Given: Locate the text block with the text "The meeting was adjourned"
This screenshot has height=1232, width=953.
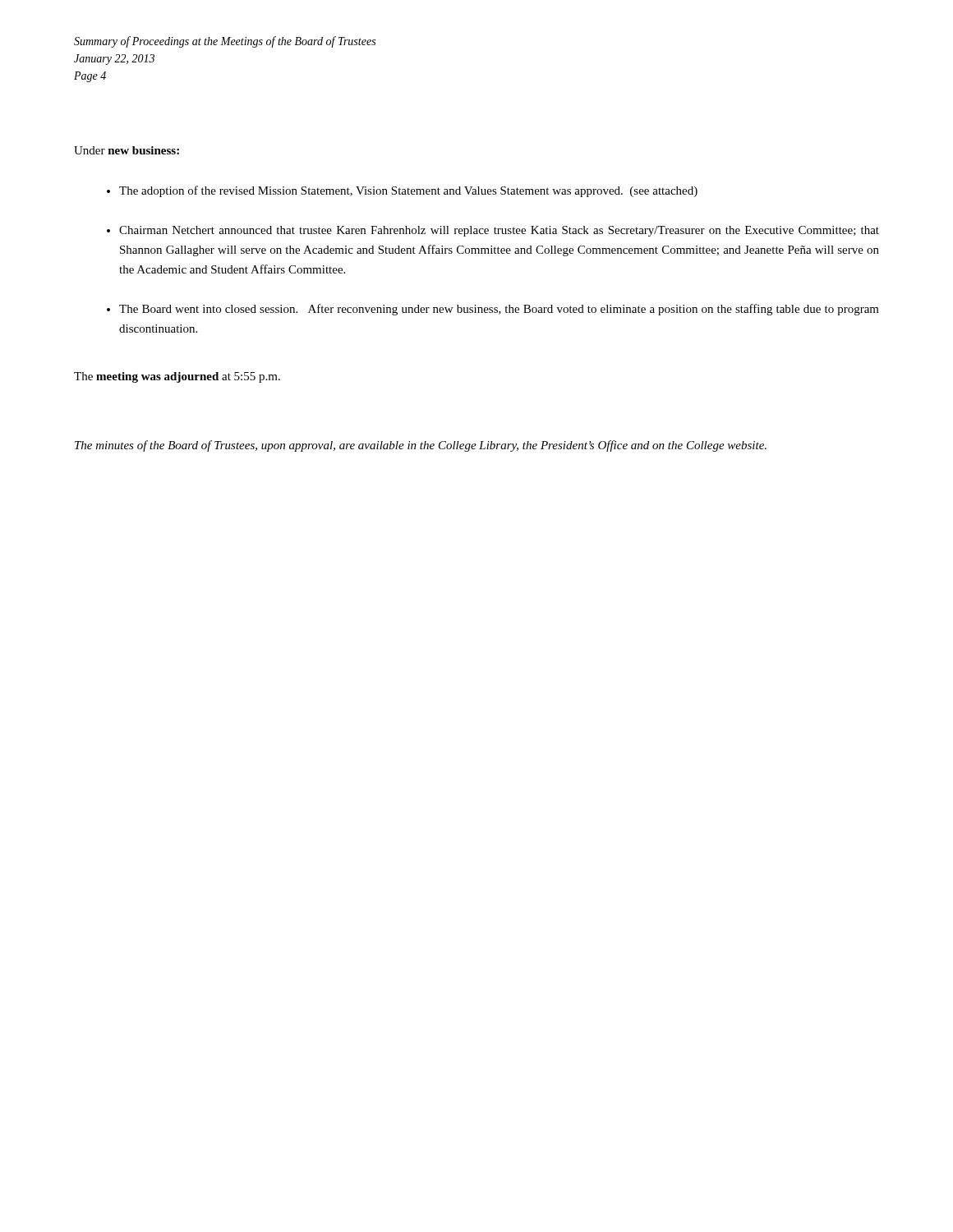Looking at the screenshot, I should [177, 376].
